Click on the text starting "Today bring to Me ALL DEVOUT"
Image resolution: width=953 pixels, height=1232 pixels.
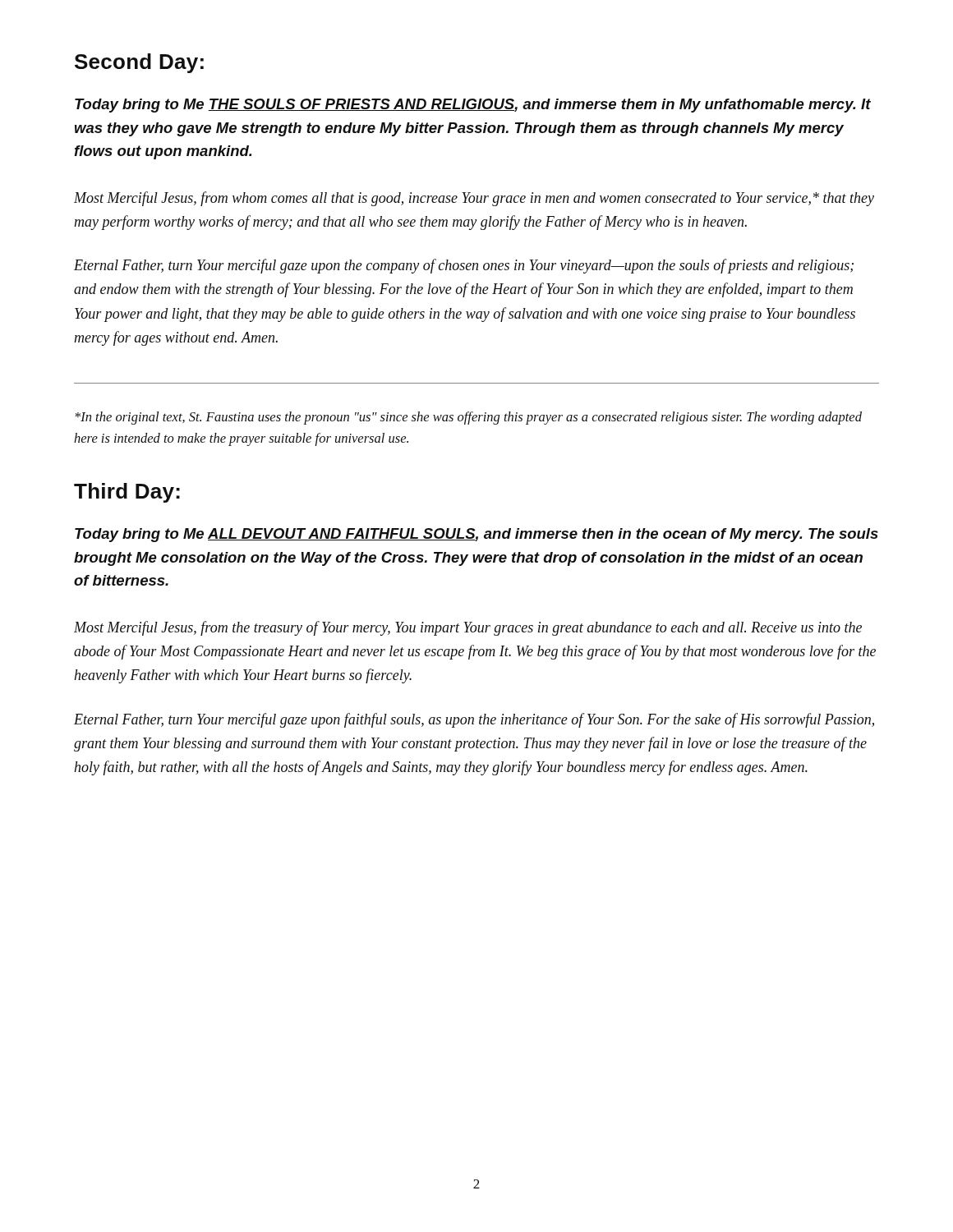point(476,557)
